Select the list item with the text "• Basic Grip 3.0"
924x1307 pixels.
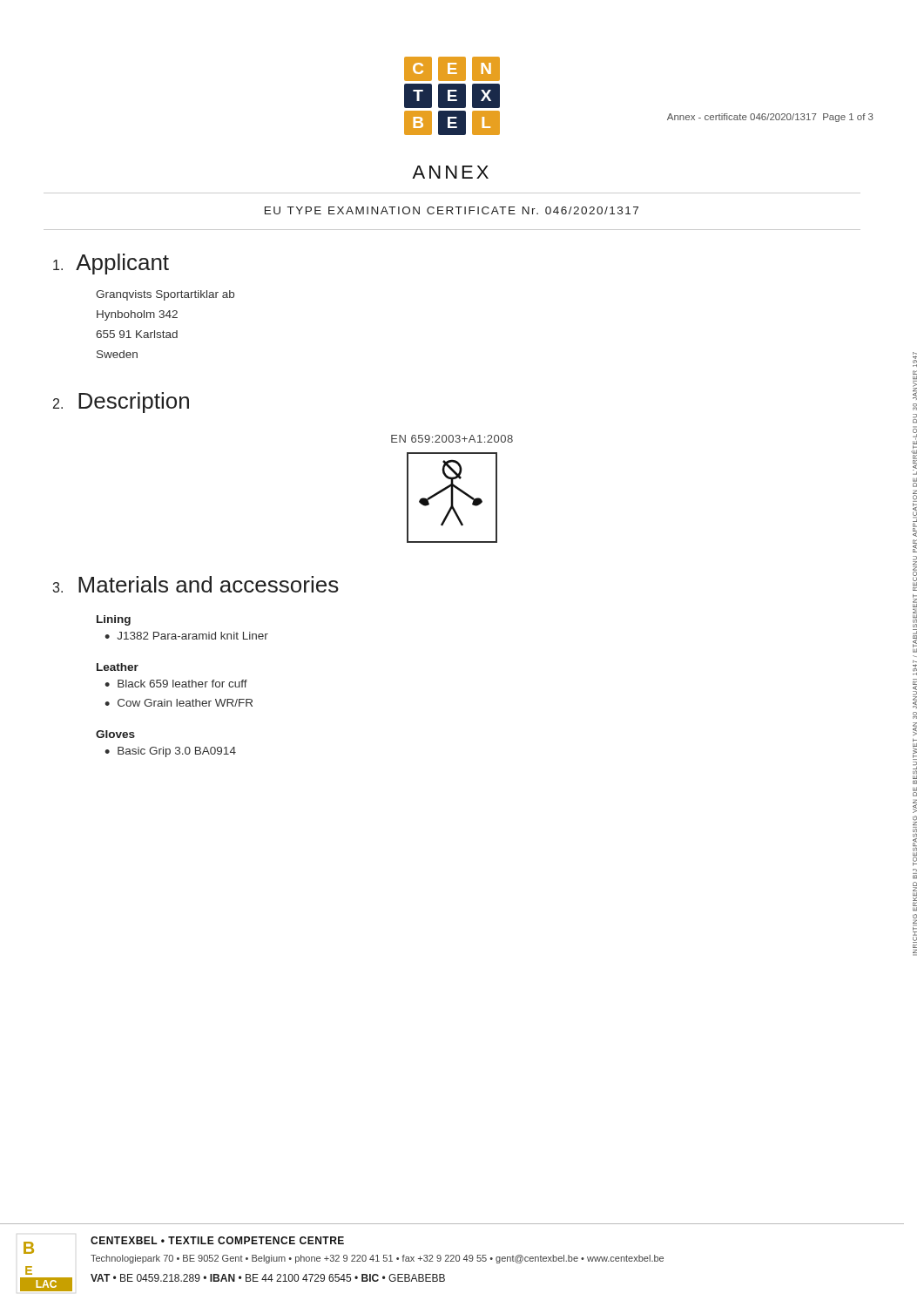(x=170, y=753)
